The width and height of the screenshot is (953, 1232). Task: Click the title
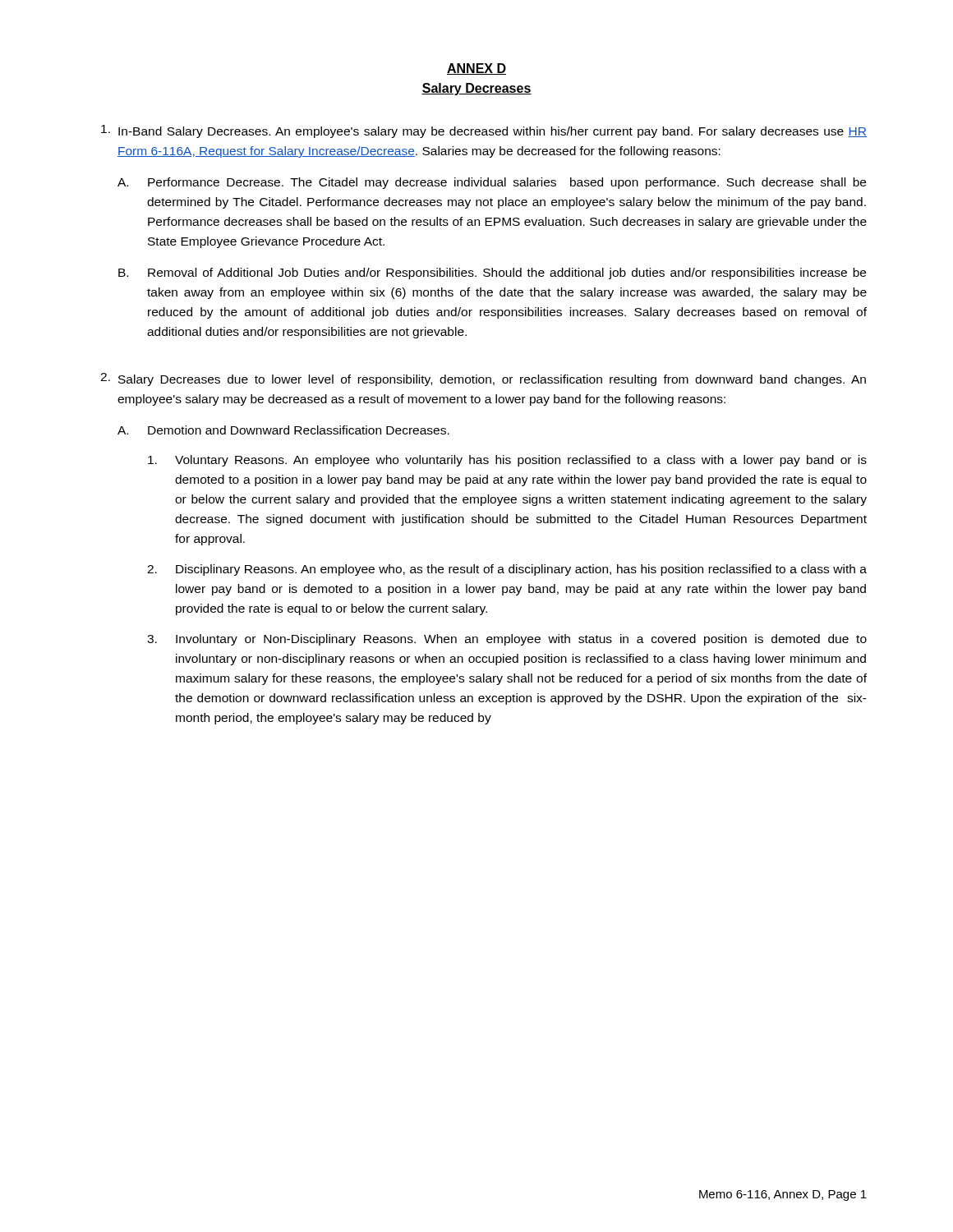476,79
